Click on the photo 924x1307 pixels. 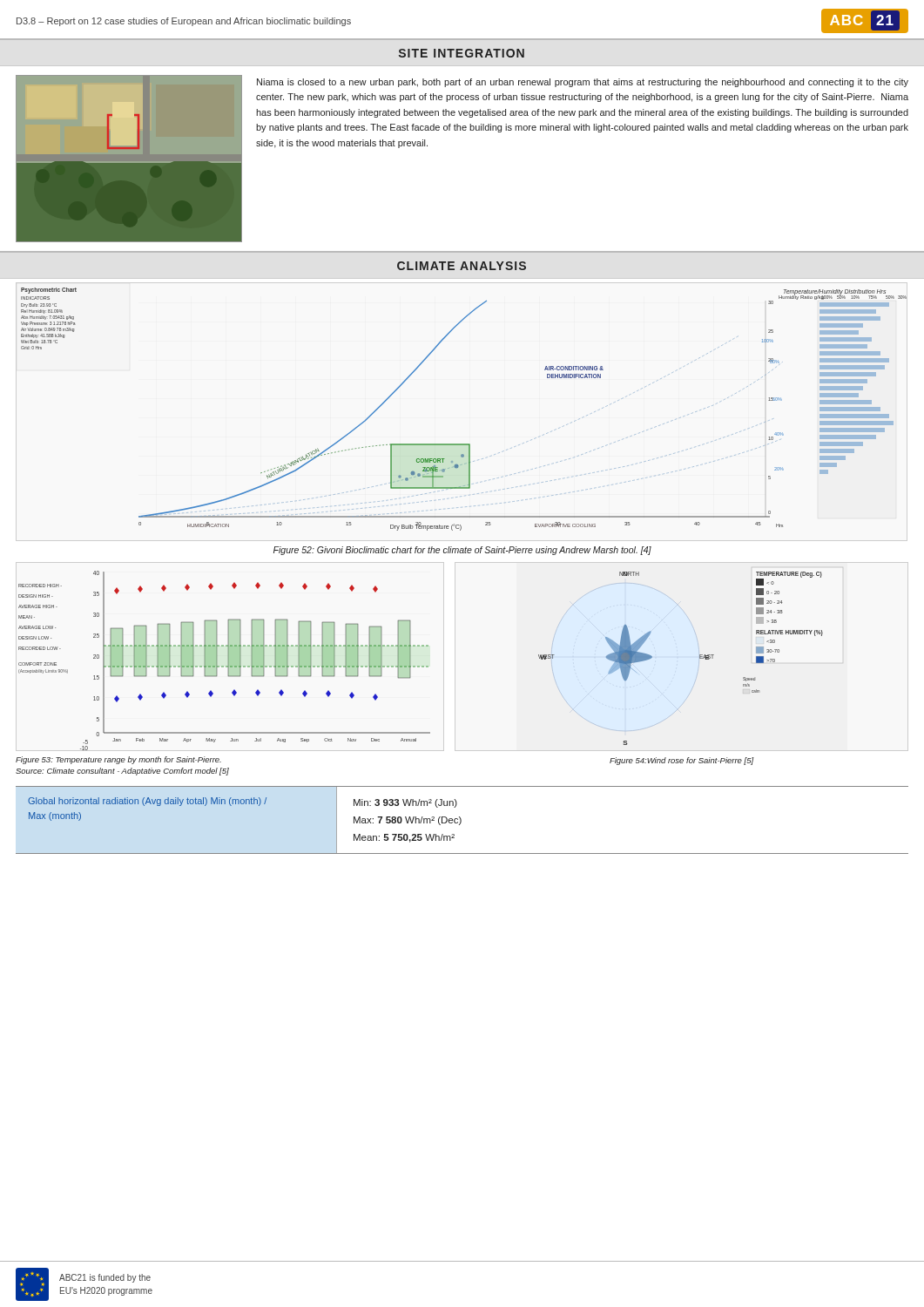click(129, 159)
